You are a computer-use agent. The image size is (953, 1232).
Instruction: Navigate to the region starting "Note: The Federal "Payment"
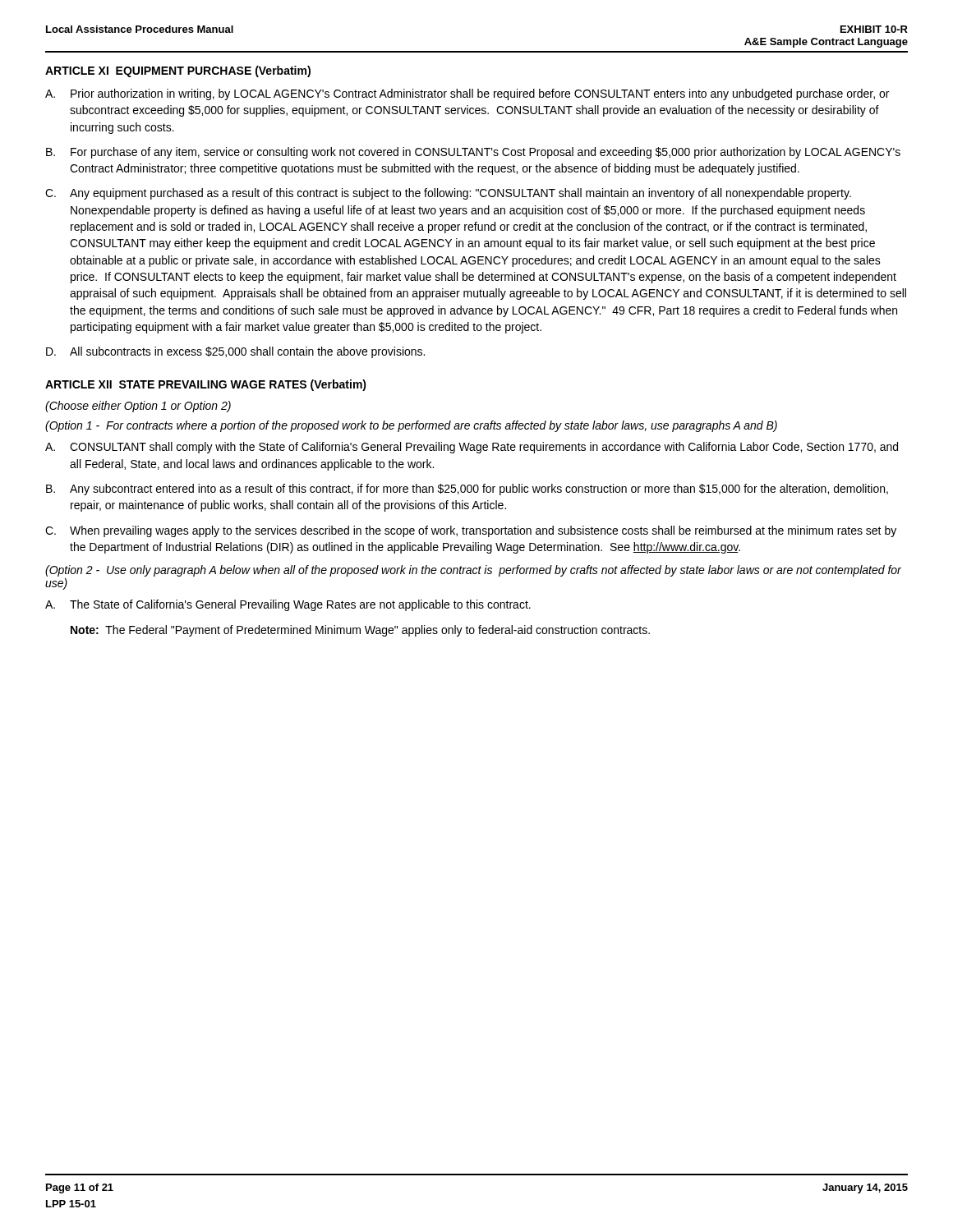[360, 630]
